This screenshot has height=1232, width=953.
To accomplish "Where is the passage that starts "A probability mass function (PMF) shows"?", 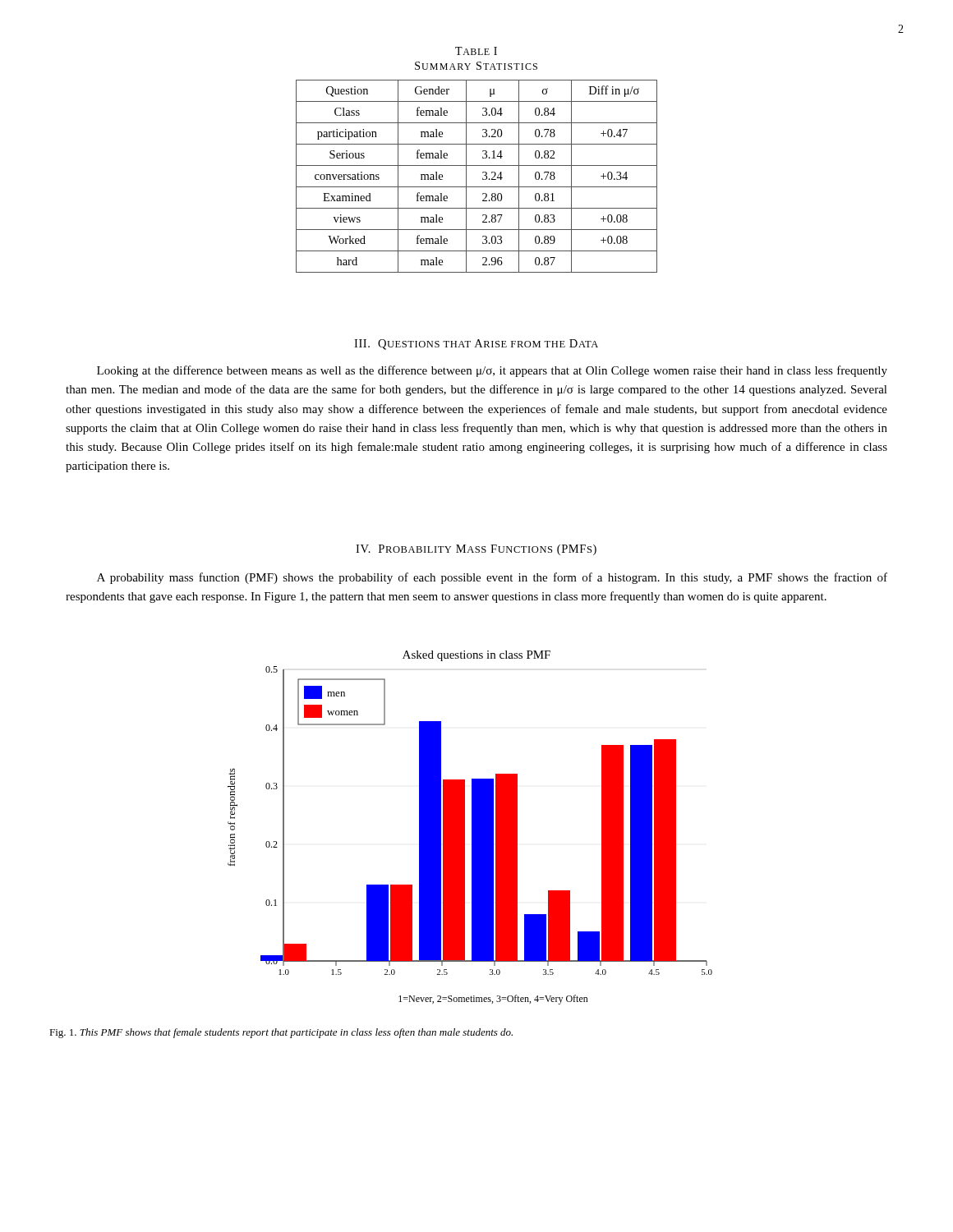I will 476,587.
